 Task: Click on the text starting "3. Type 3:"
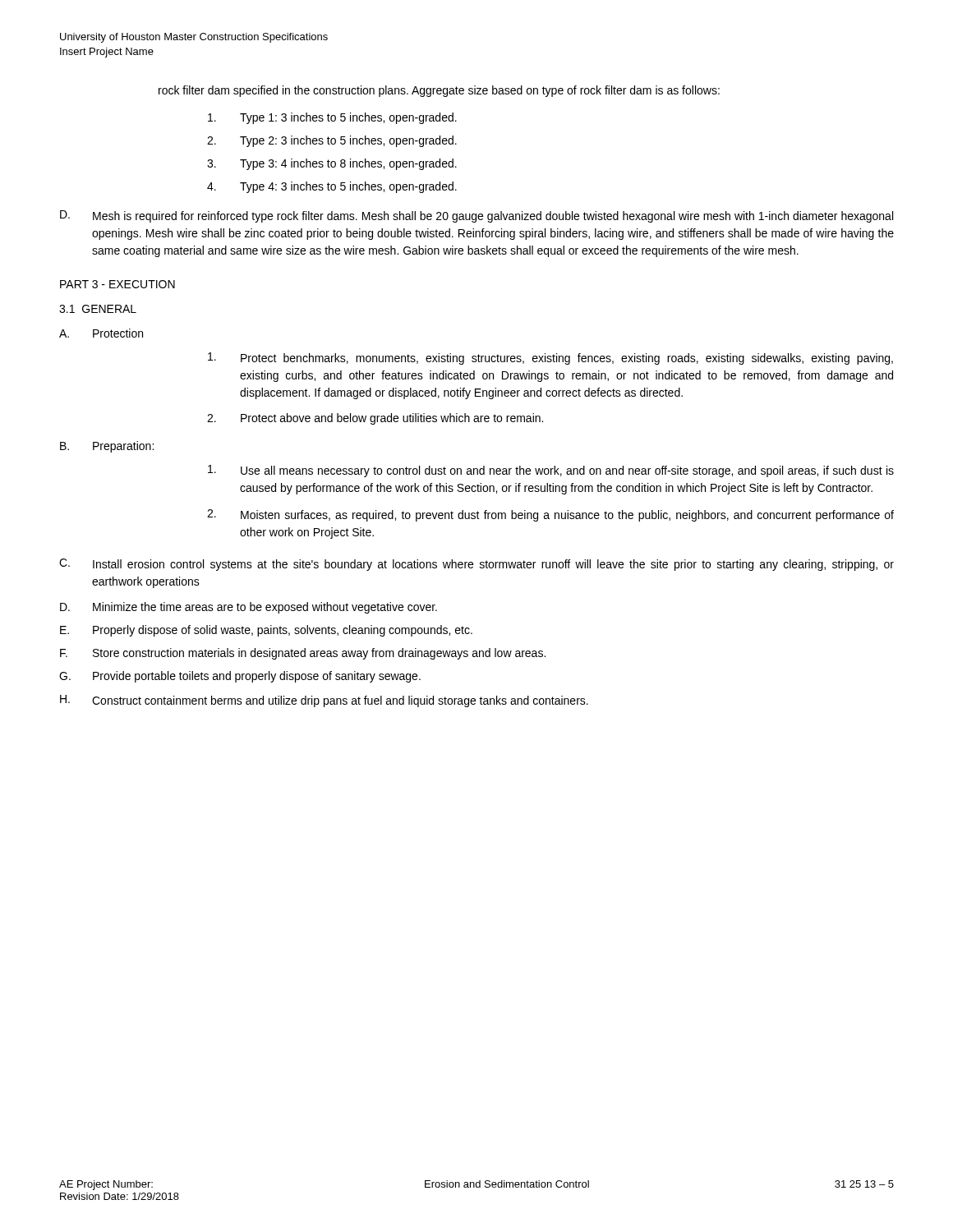click(332, 164)
